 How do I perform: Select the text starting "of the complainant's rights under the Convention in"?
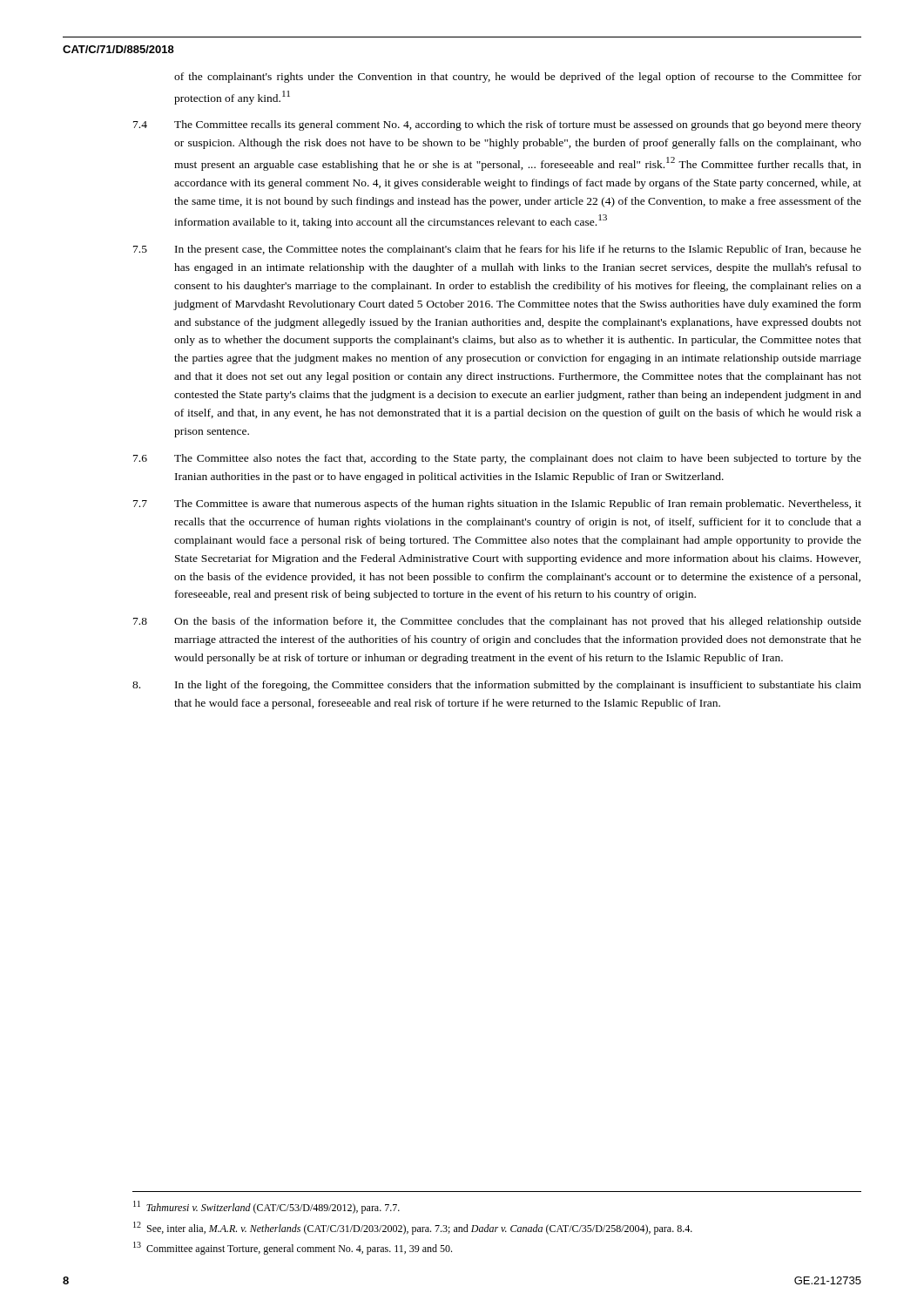click(x=518, y=88)
